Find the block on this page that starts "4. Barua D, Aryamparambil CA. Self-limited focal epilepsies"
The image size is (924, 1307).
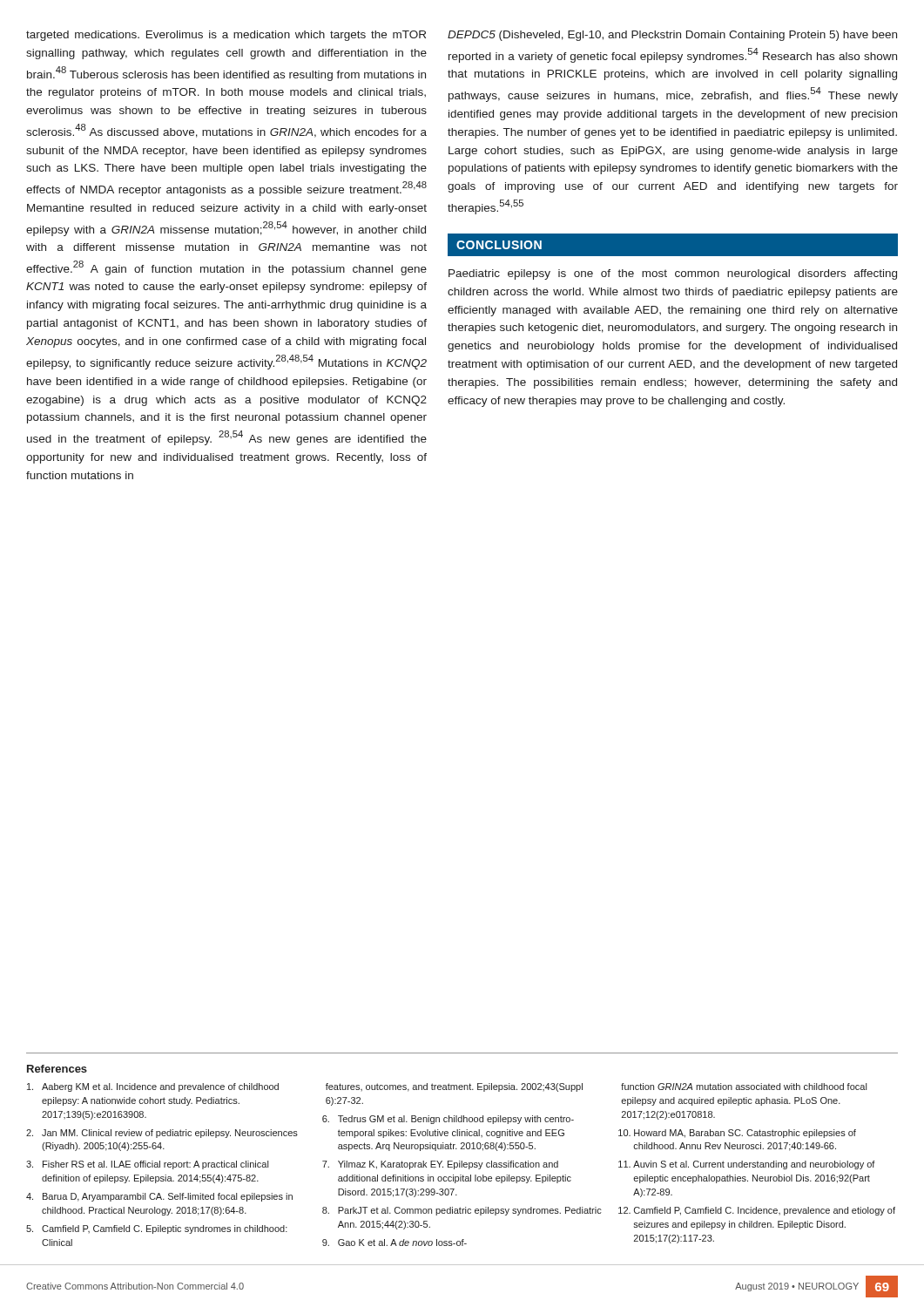(x=166, y=1204)
